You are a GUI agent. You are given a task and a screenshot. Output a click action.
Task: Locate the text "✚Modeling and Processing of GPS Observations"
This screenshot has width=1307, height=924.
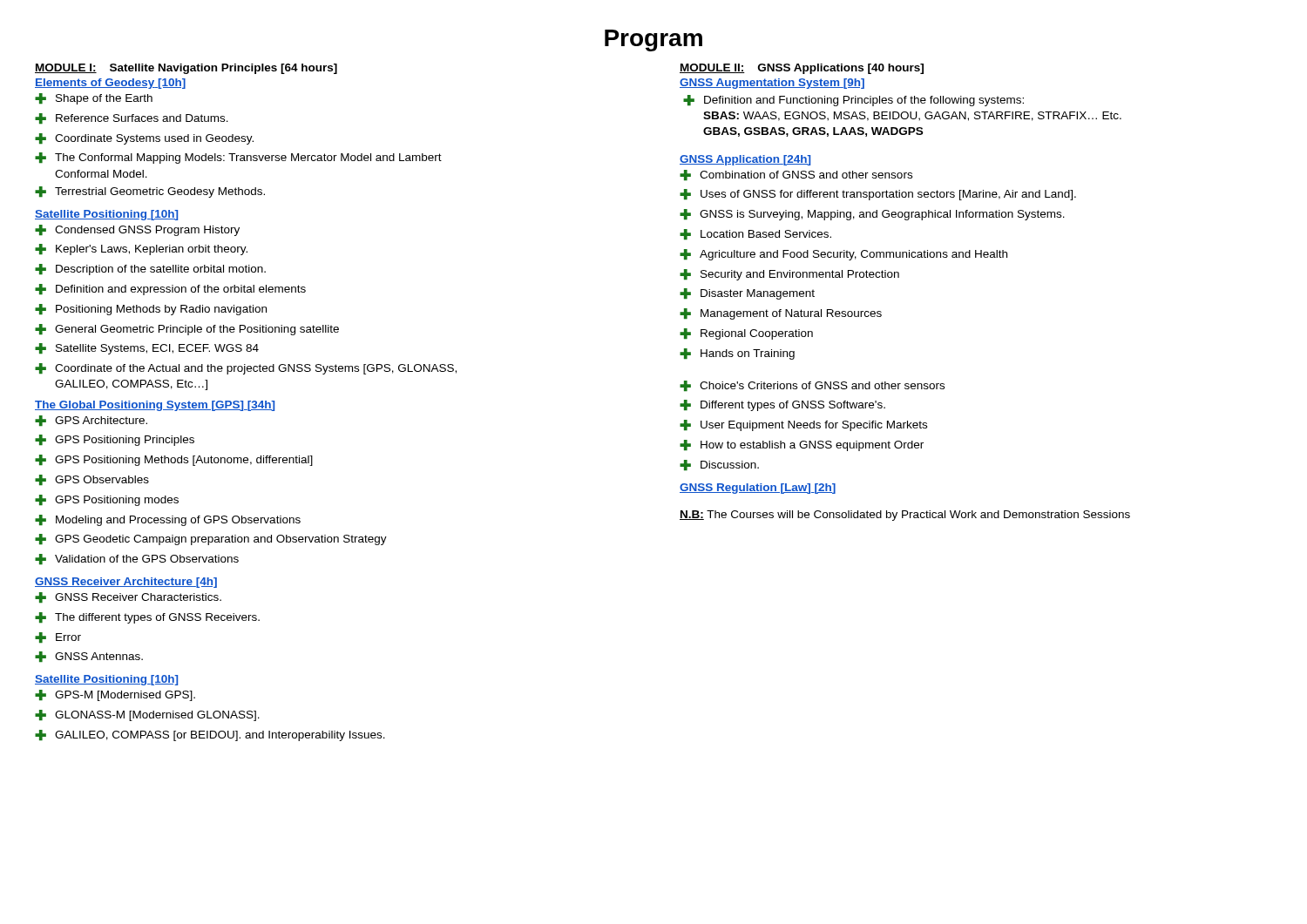click(168, 521)
